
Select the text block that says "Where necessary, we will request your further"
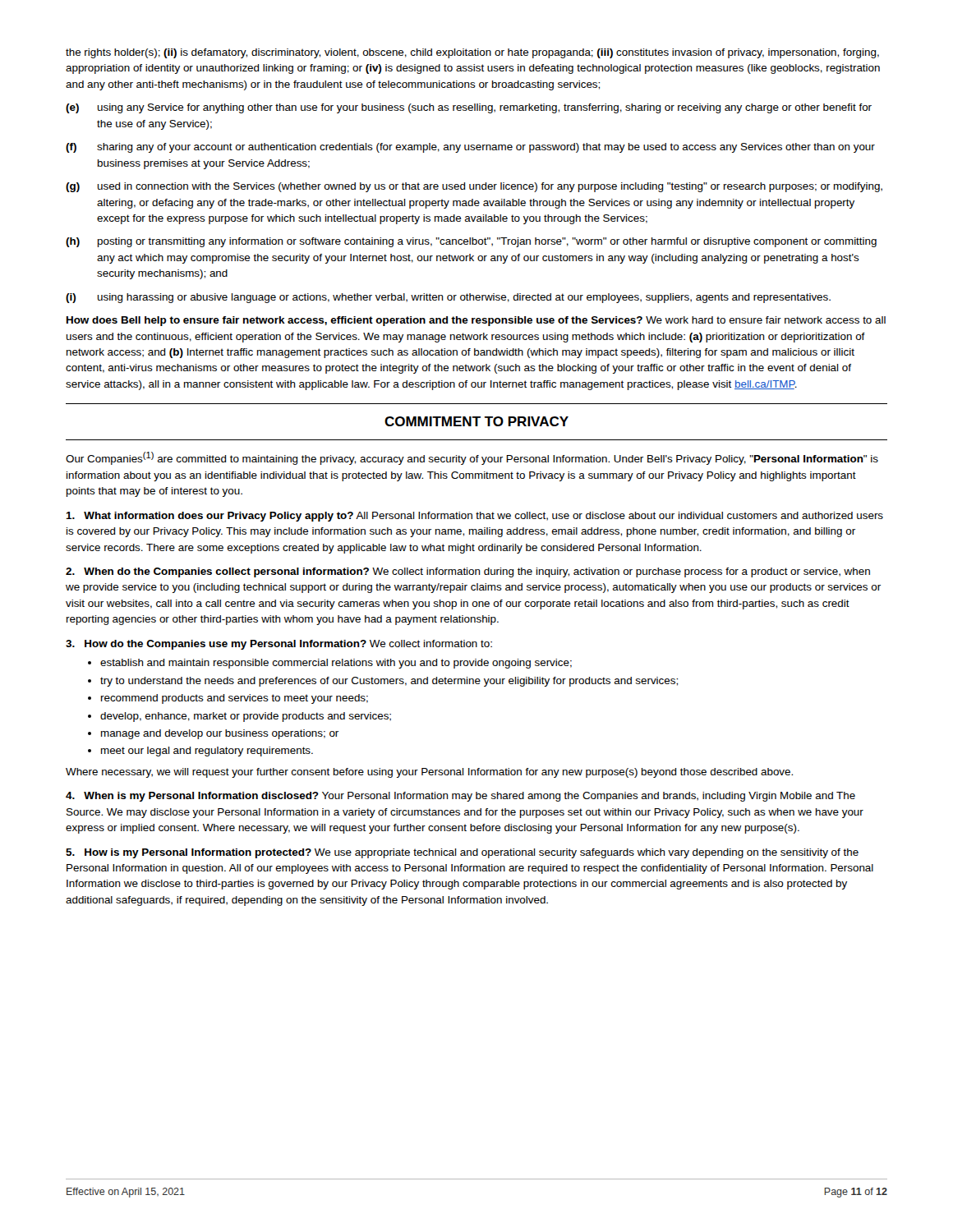(x=430, y=771)
